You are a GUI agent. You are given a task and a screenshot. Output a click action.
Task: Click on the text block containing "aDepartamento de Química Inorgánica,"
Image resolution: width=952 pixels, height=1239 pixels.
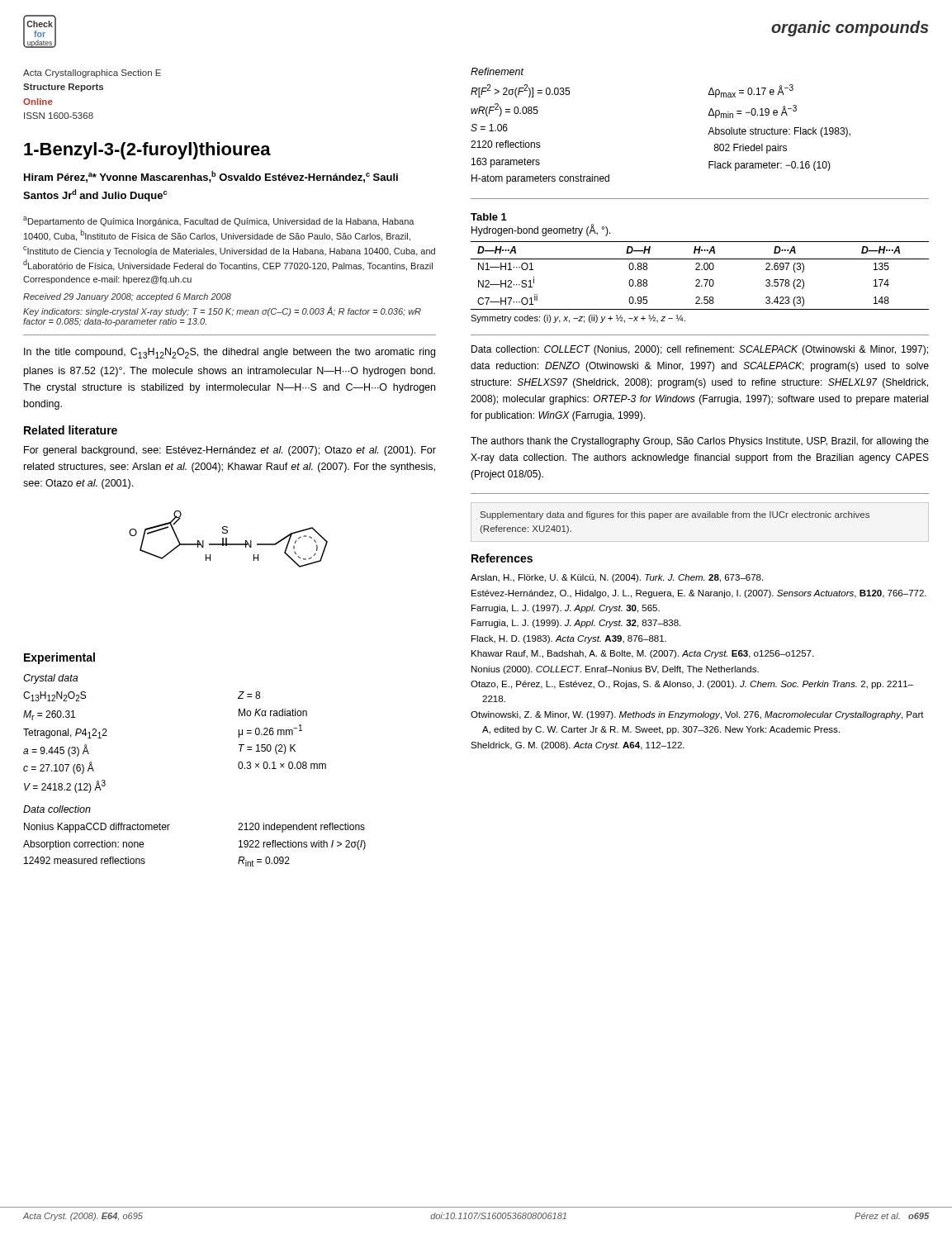click(x=229, y=249)
